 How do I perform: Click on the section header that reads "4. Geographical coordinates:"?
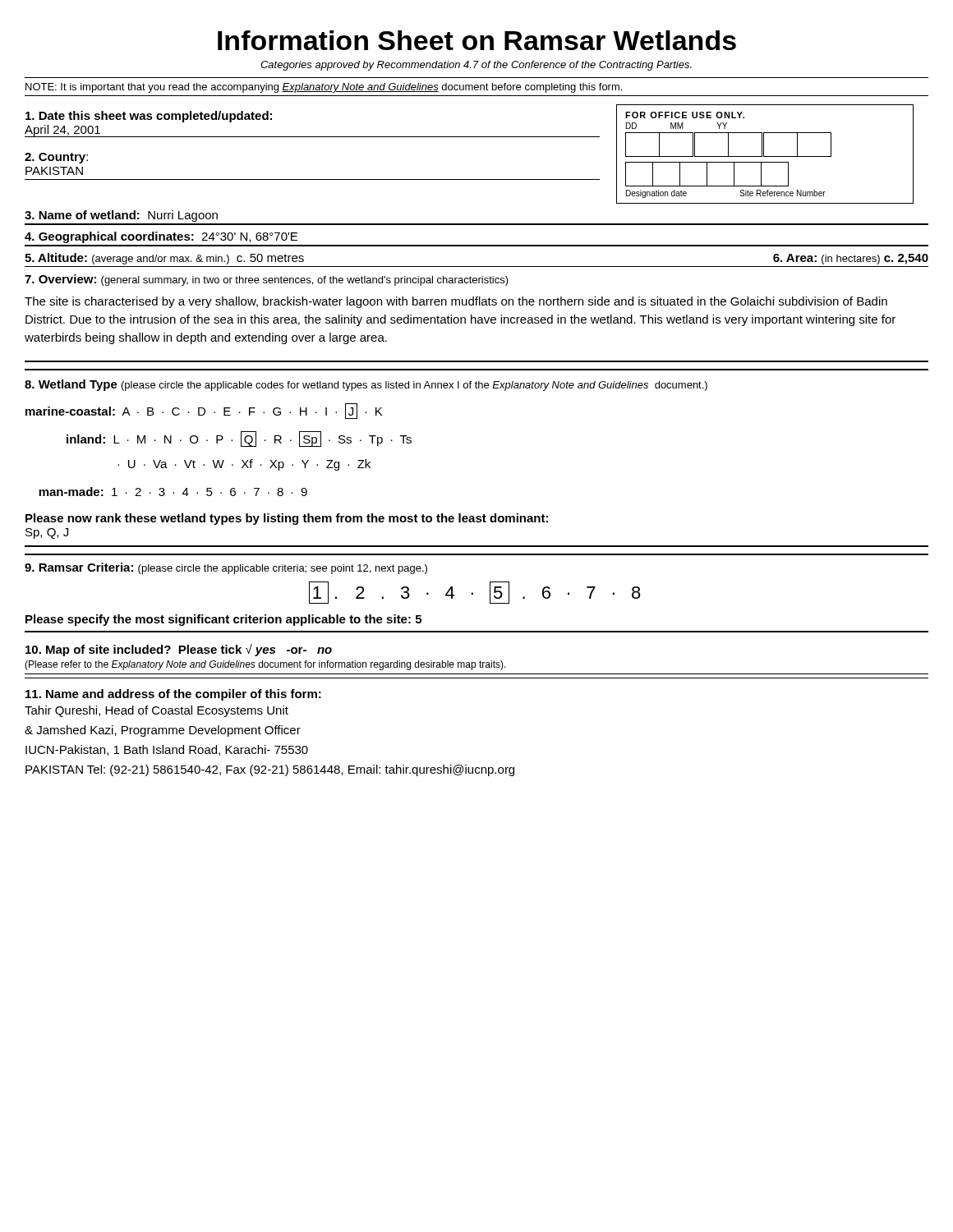161,236
